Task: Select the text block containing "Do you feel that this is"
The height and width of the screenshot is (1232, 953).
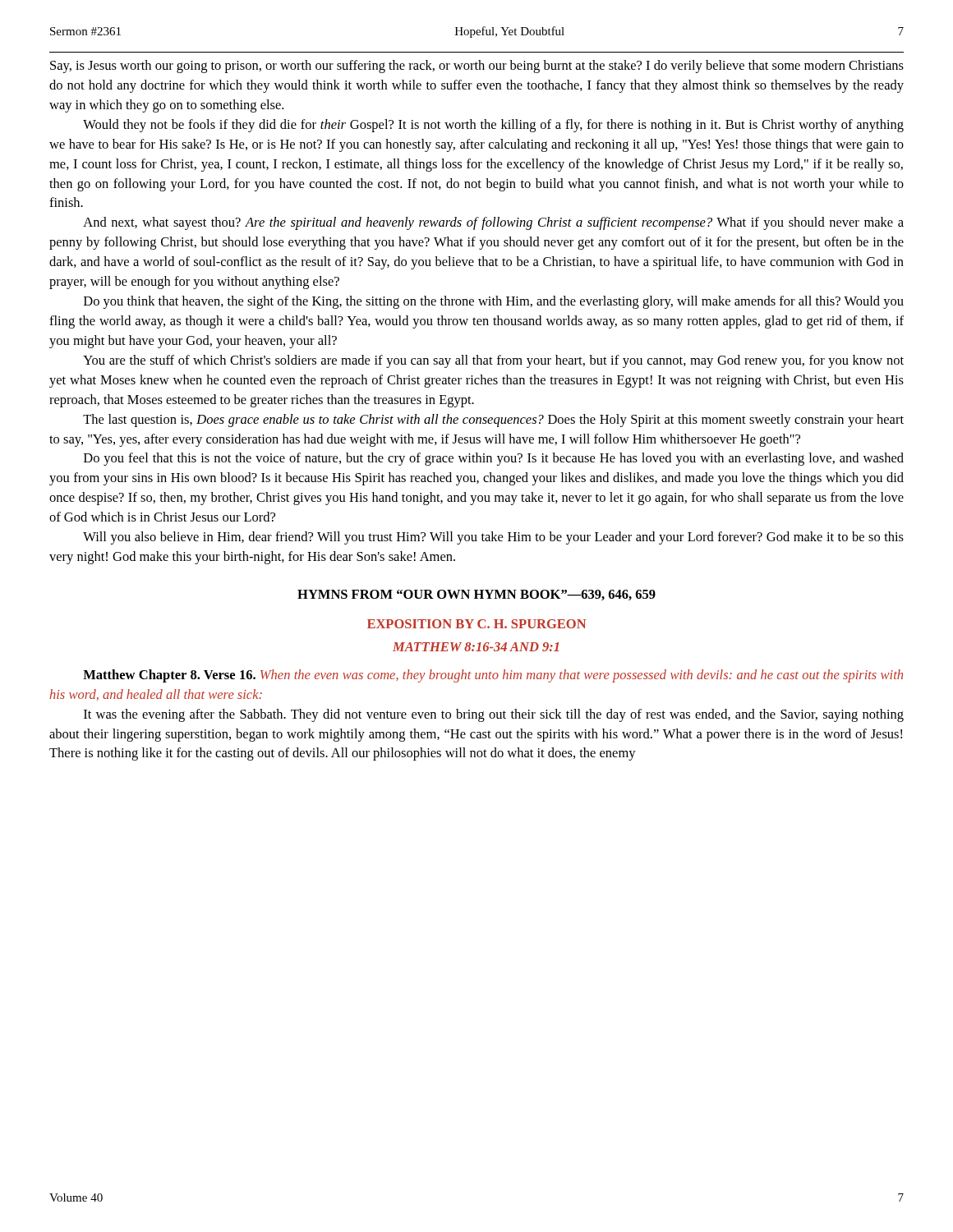Action: coord(476,488)
